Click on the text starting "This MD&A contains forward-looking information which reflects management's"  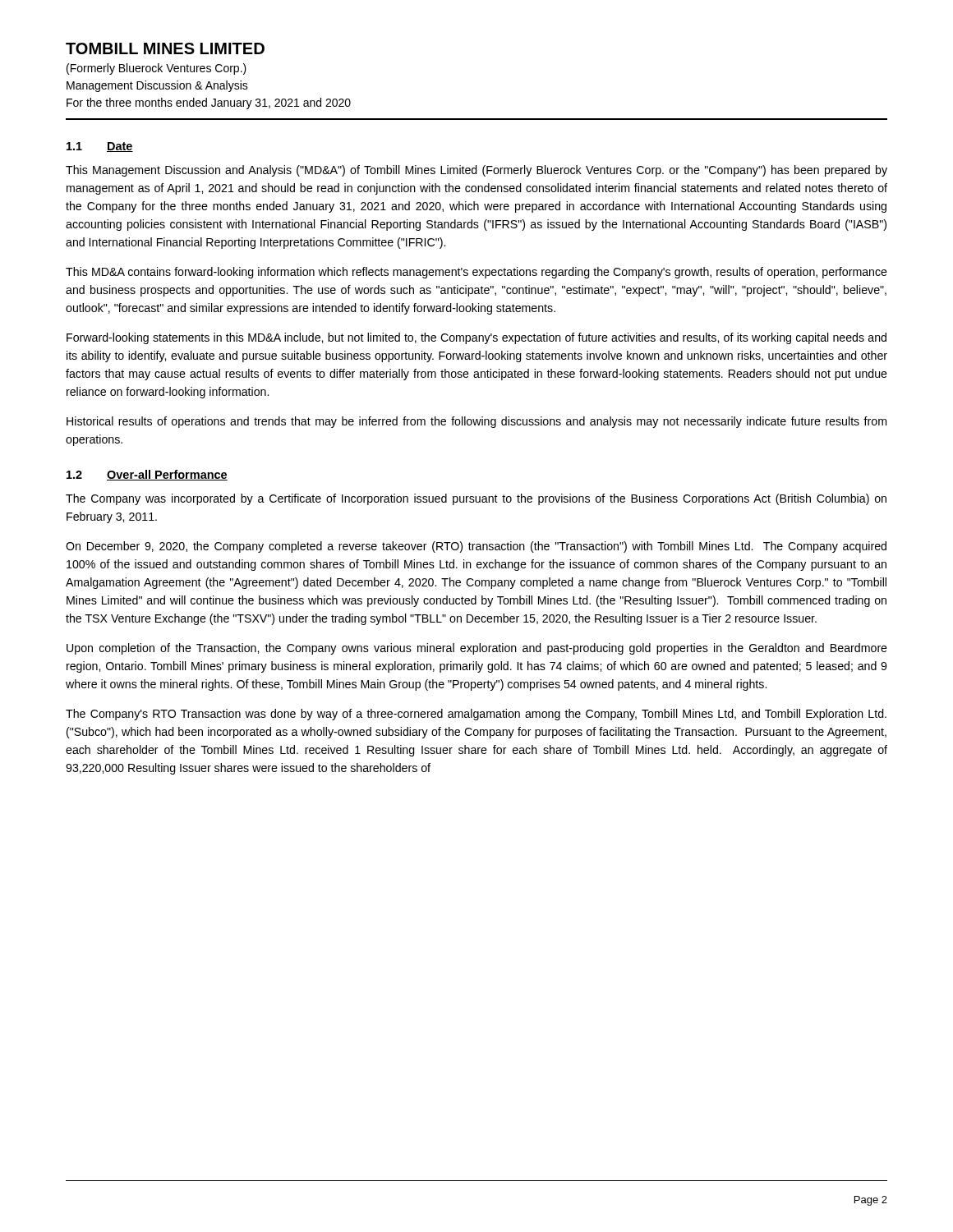[x=476, y=290]
